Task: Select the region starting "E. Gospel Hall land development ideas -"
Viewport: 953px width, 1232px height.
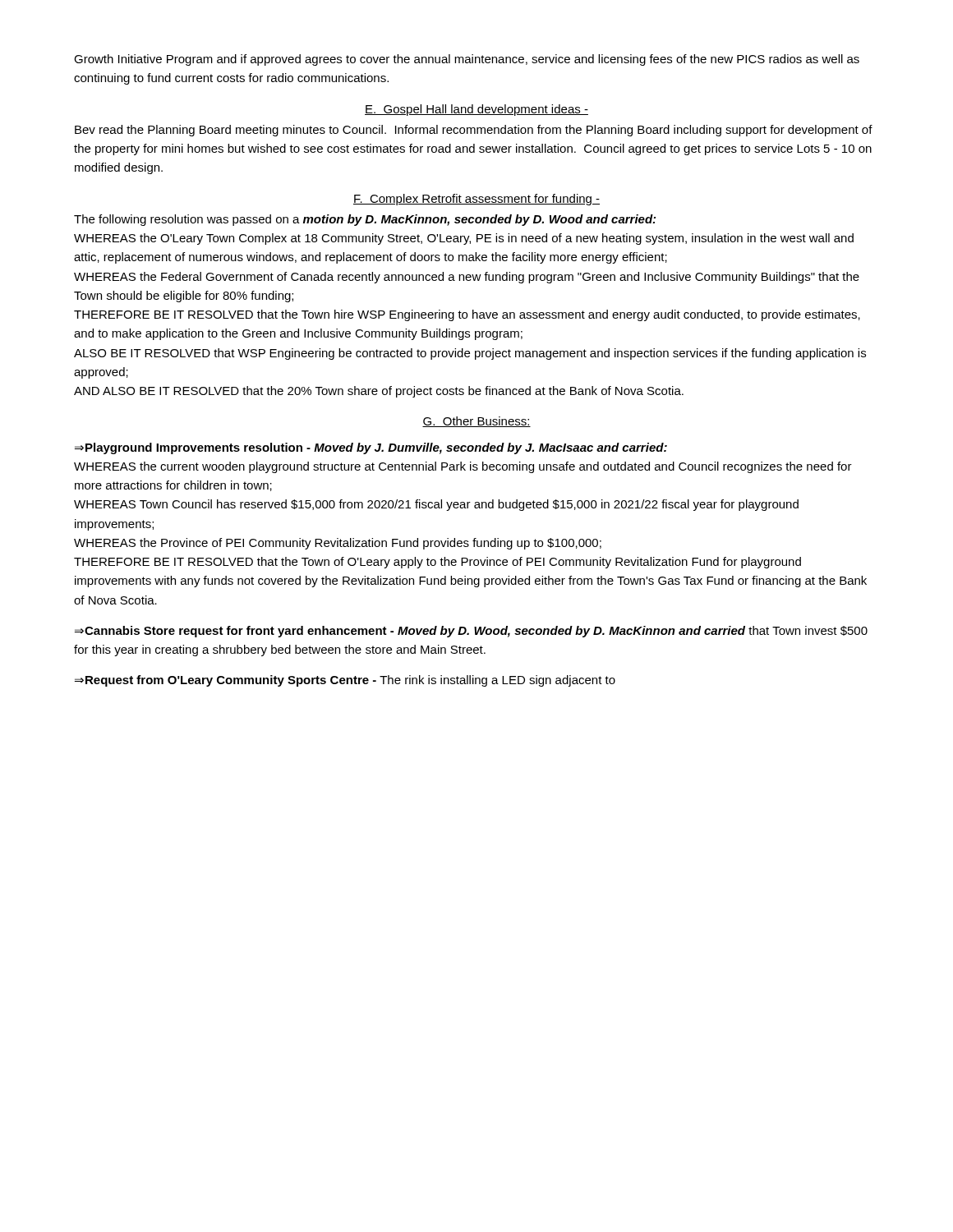Action: coord(476,108)
